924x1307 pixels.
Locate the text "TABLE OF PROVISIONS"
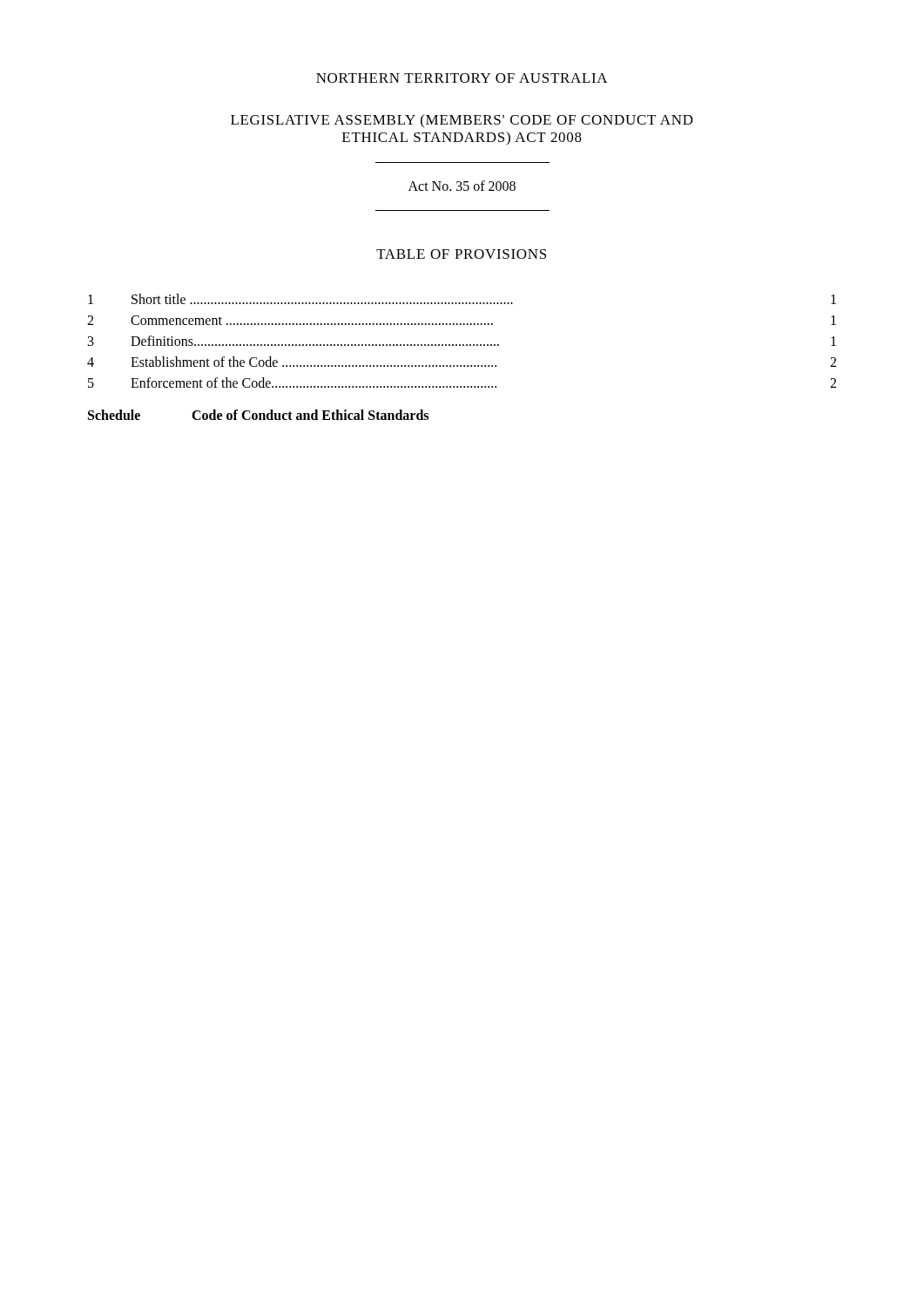pyautogui.click(x=462, y=254)
